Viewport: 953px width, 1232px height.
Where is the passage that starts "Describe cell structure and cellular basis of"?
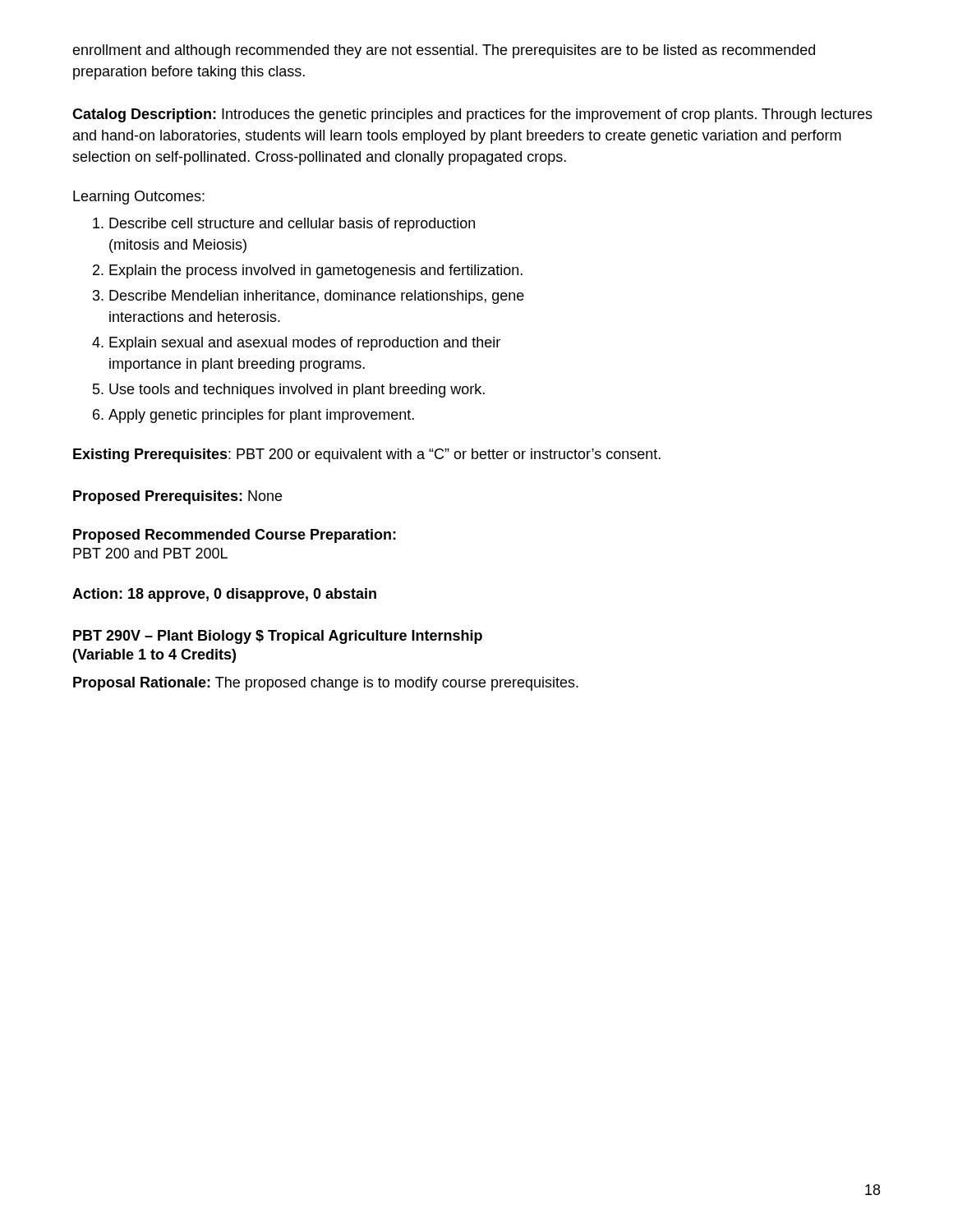[292, 234]
